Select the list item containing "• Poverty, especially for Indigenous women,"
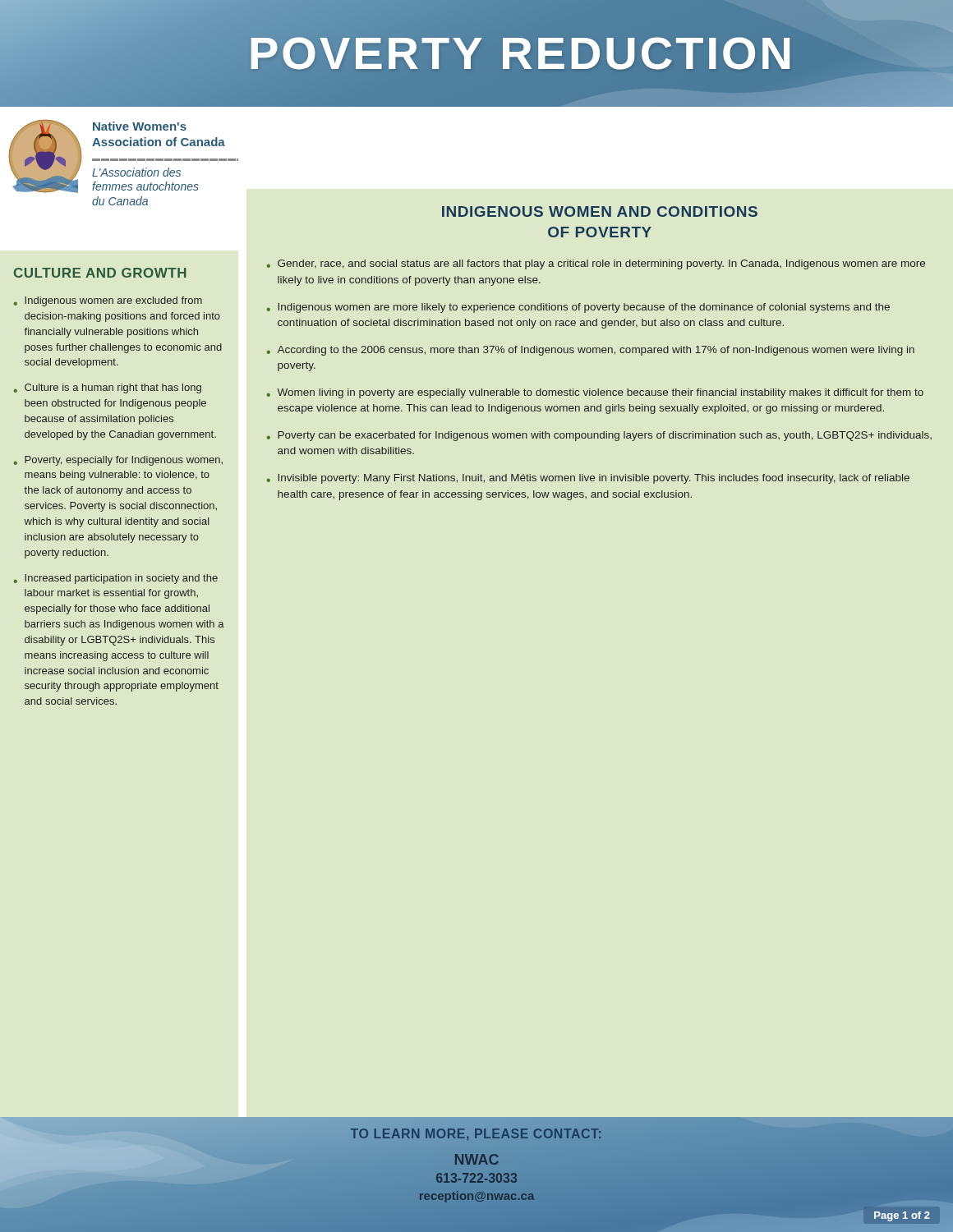The height and width of the screenshot is (1232, 953). (x=119, y=506)
